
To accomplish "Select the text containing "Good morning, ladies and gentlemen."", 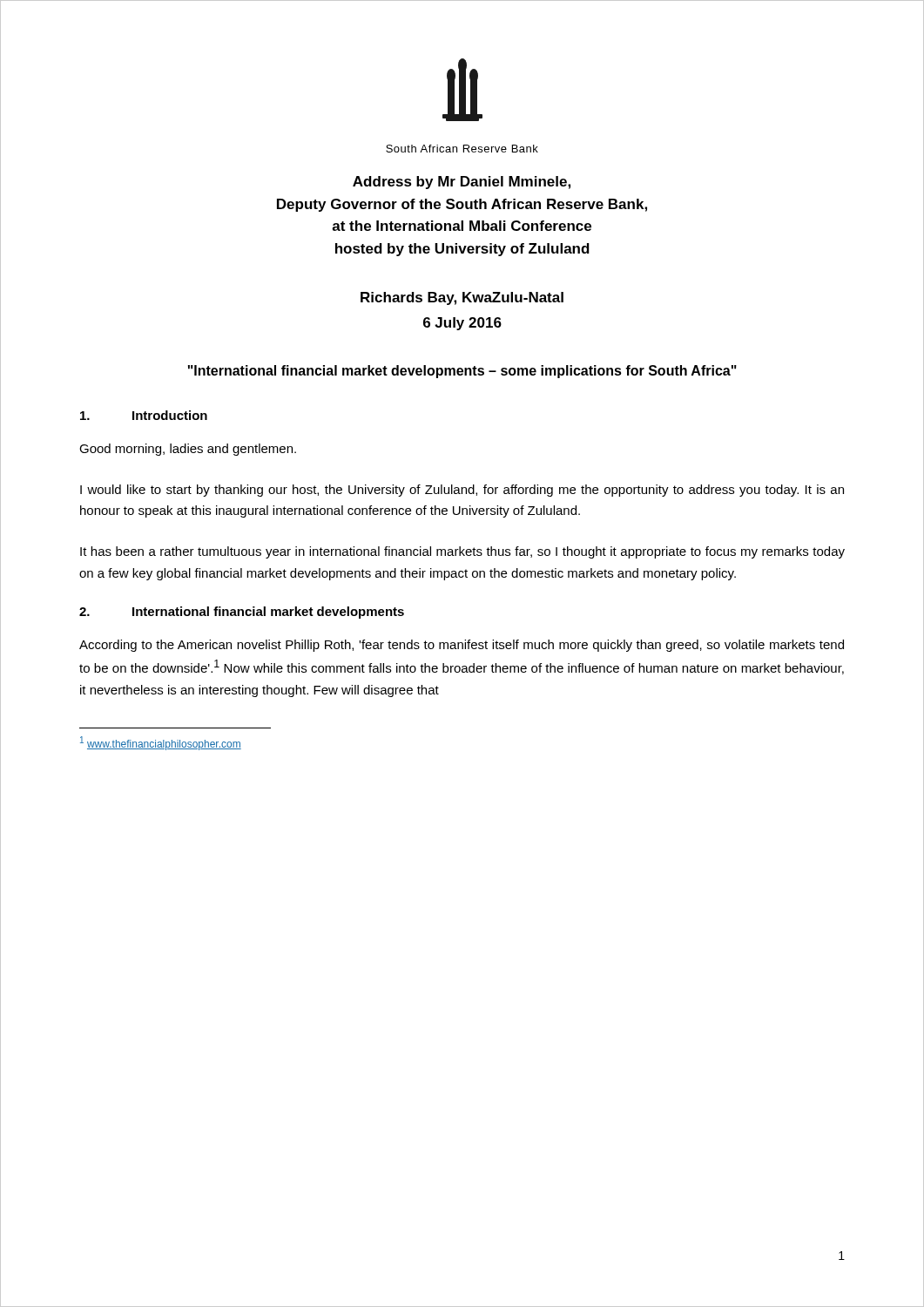I will (188, 448).
